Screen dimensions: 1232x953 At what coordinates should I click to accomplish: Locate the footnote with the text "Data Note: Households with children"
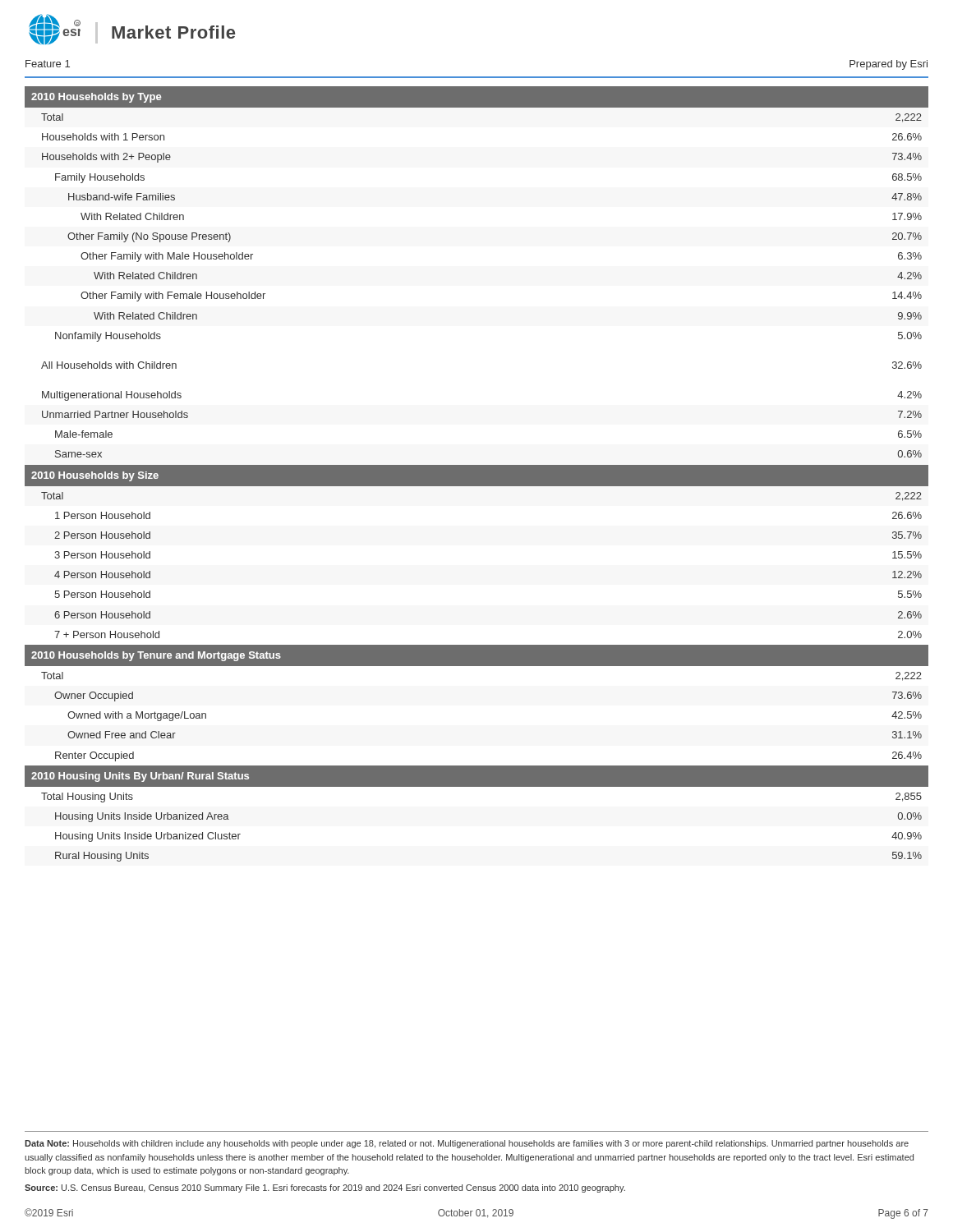476,1165
